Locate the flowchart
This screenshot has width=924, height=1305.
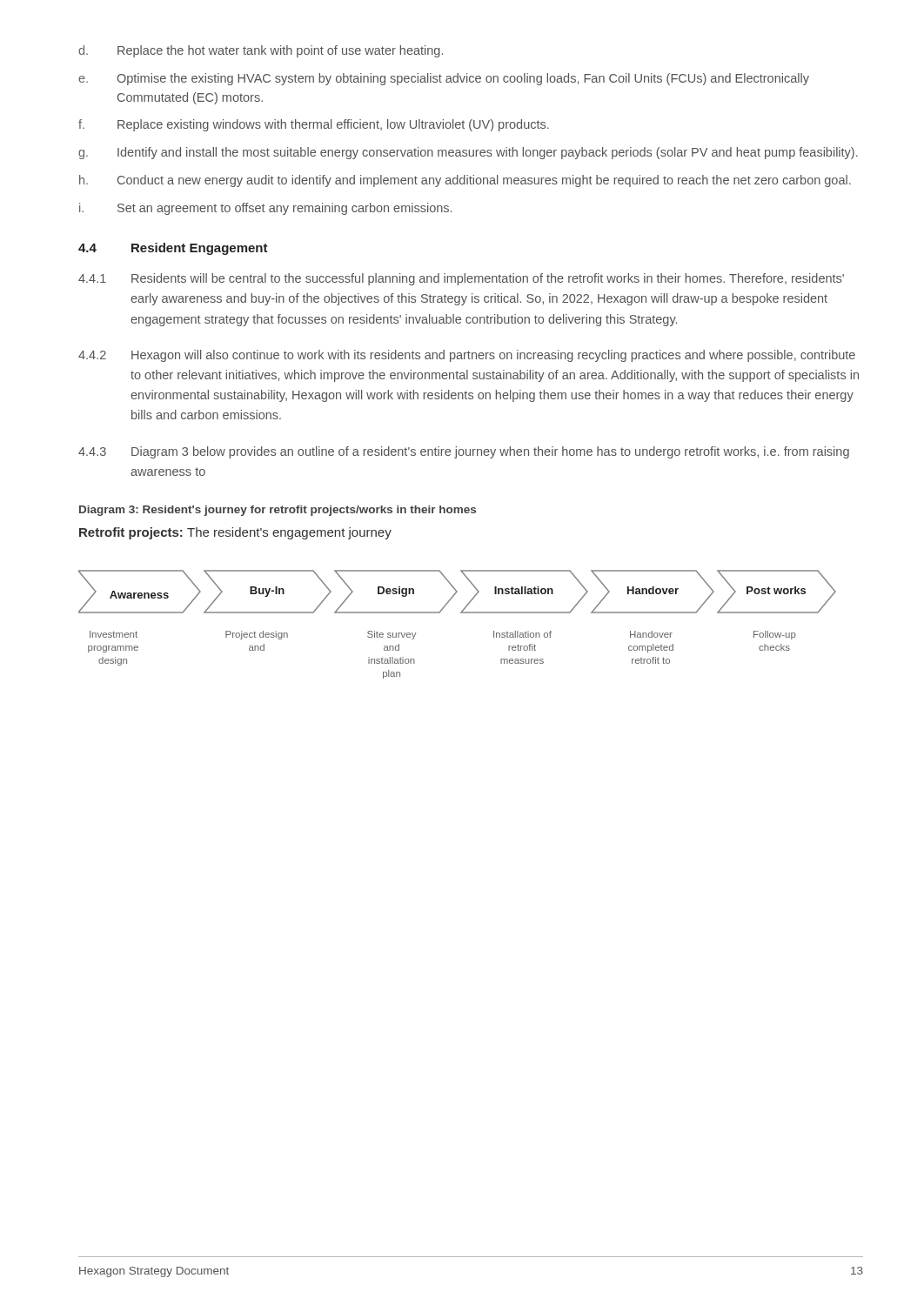point(471,643)
